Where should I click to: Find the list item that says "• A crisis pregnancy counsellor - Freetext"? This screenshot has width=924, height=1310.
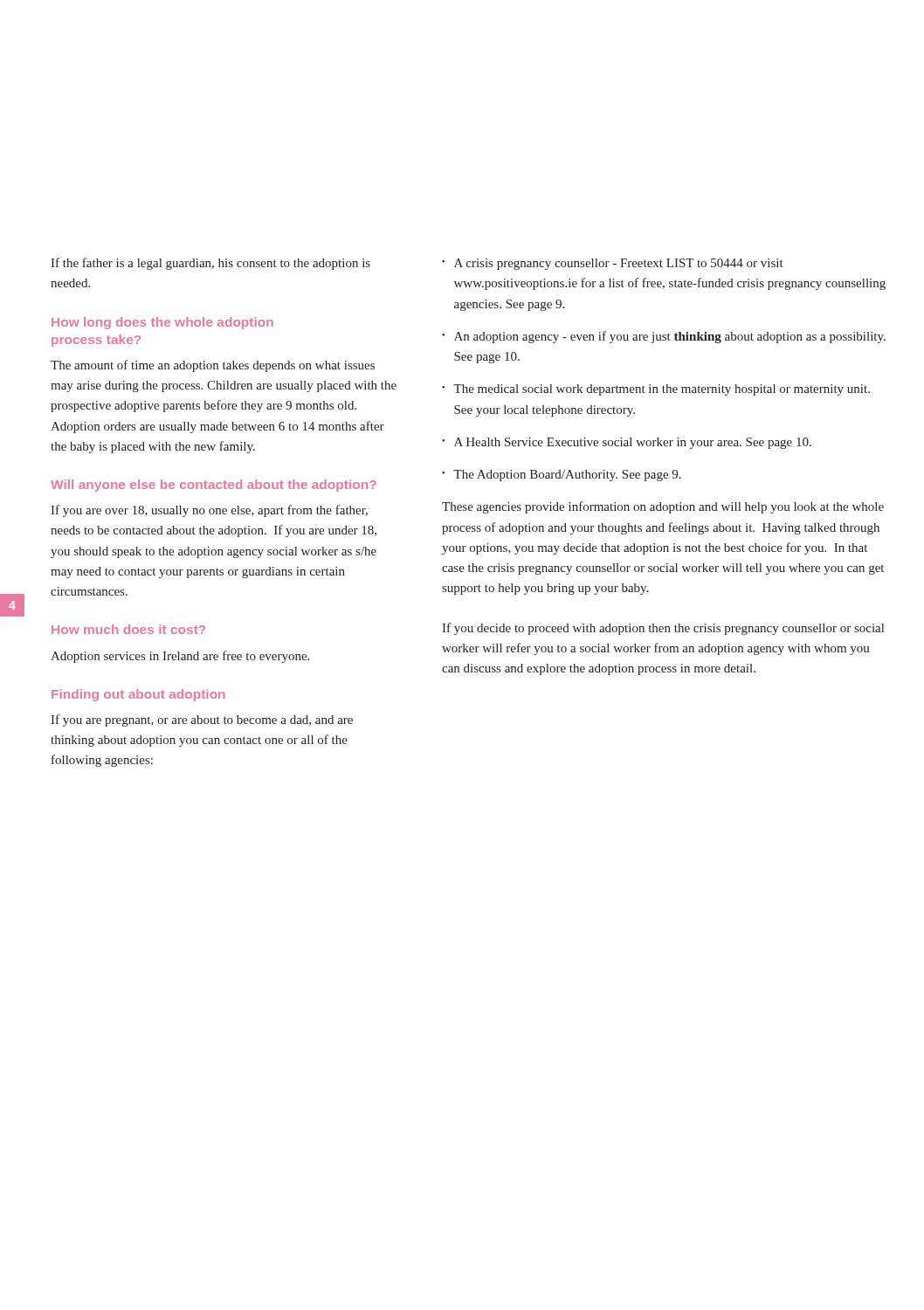(666, 284)
